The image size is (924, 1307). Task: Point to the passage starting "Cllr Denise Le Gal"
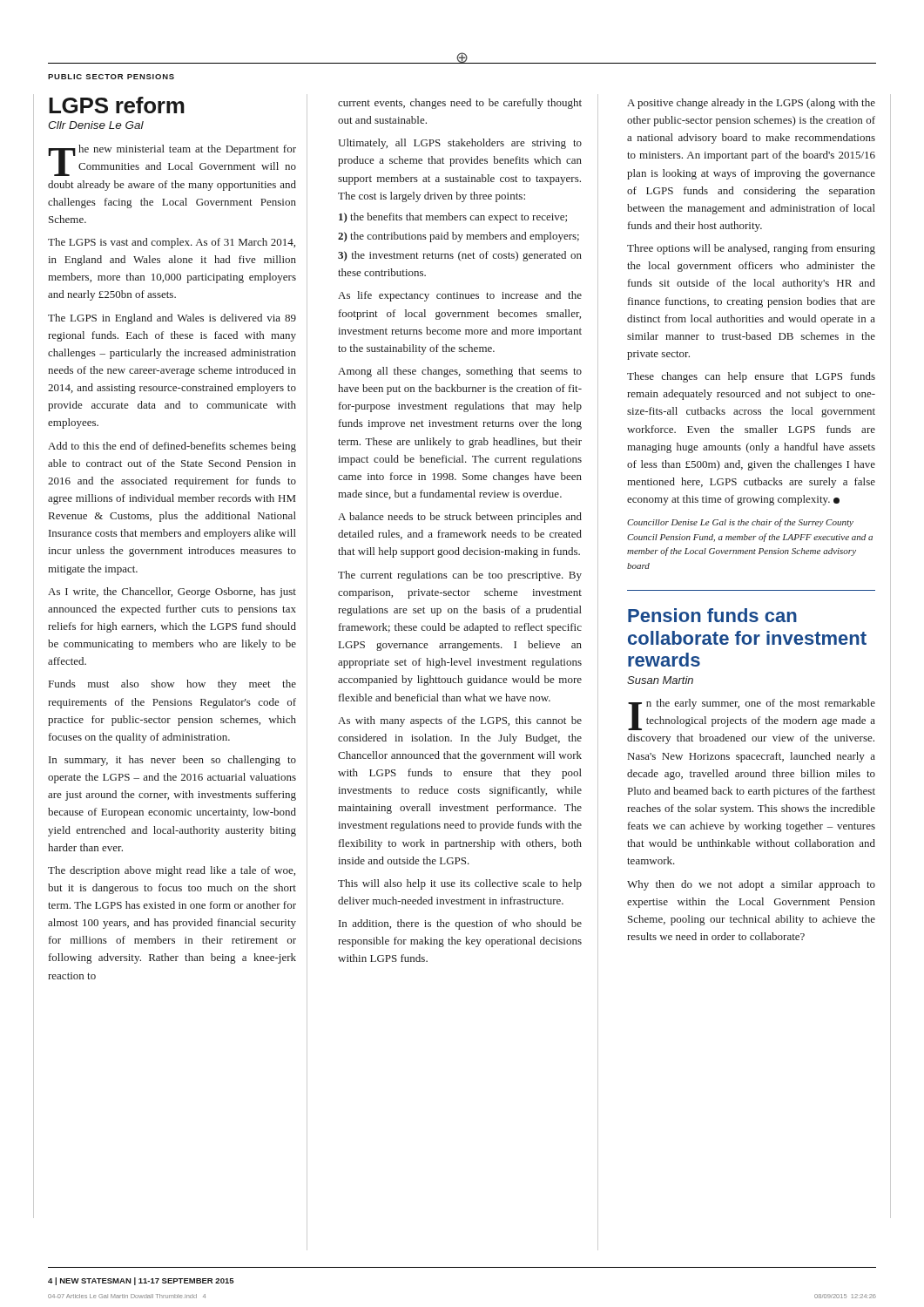pos(96,125)
